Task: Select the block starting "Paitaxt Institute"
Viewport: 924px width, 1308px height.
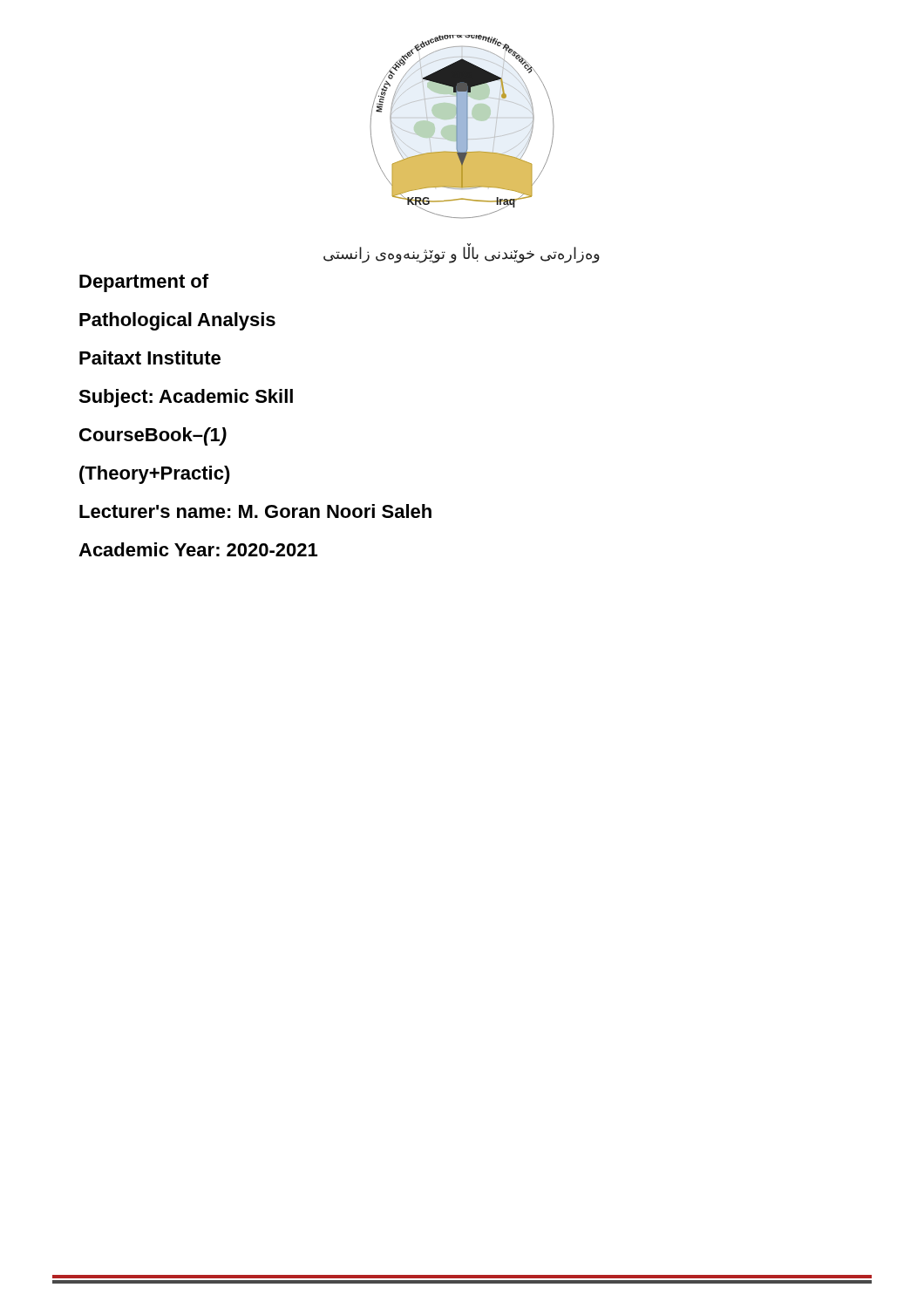Action: point(150,358)
